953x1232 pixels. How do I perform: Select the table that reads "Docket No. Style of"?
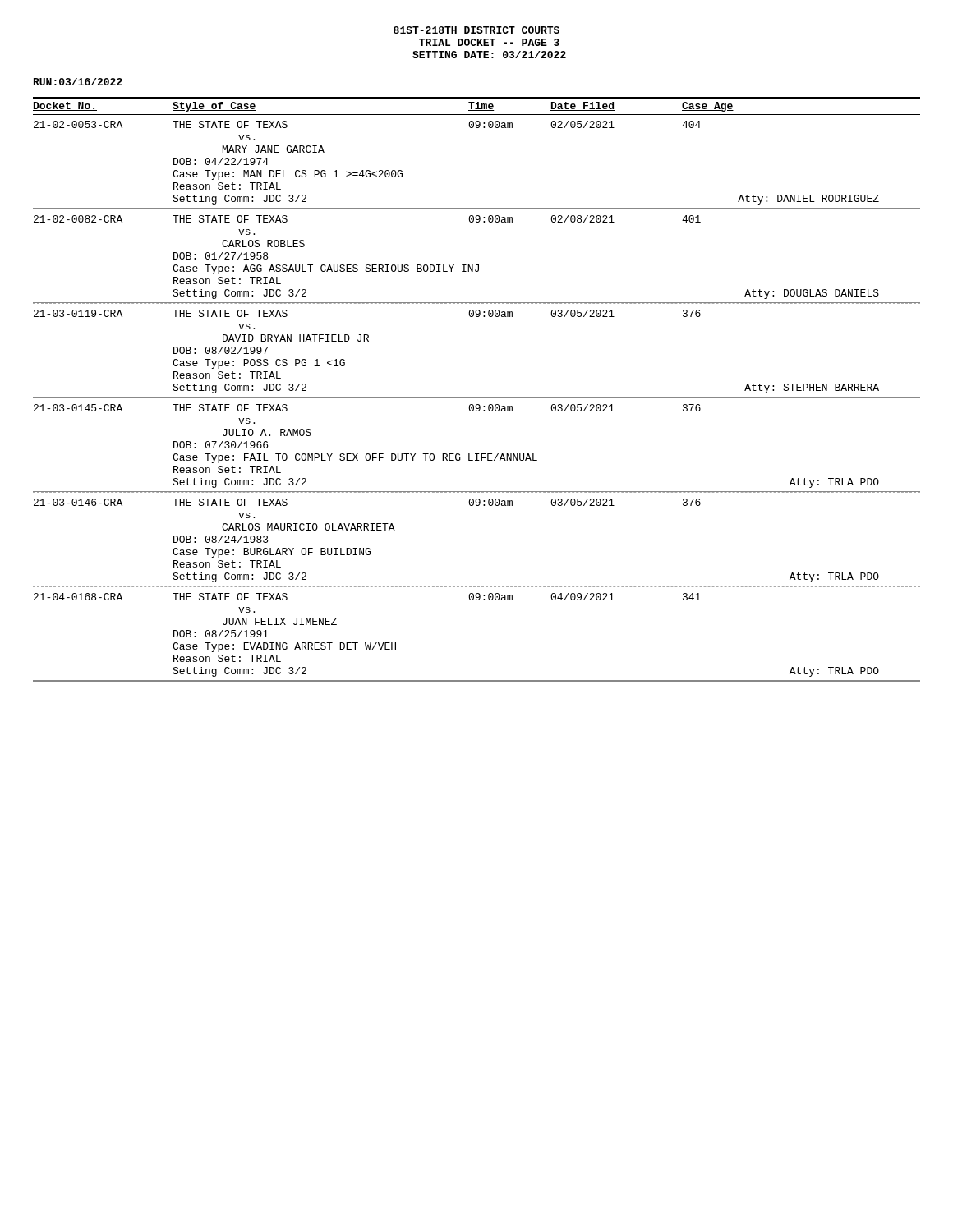tap(476, 389)
